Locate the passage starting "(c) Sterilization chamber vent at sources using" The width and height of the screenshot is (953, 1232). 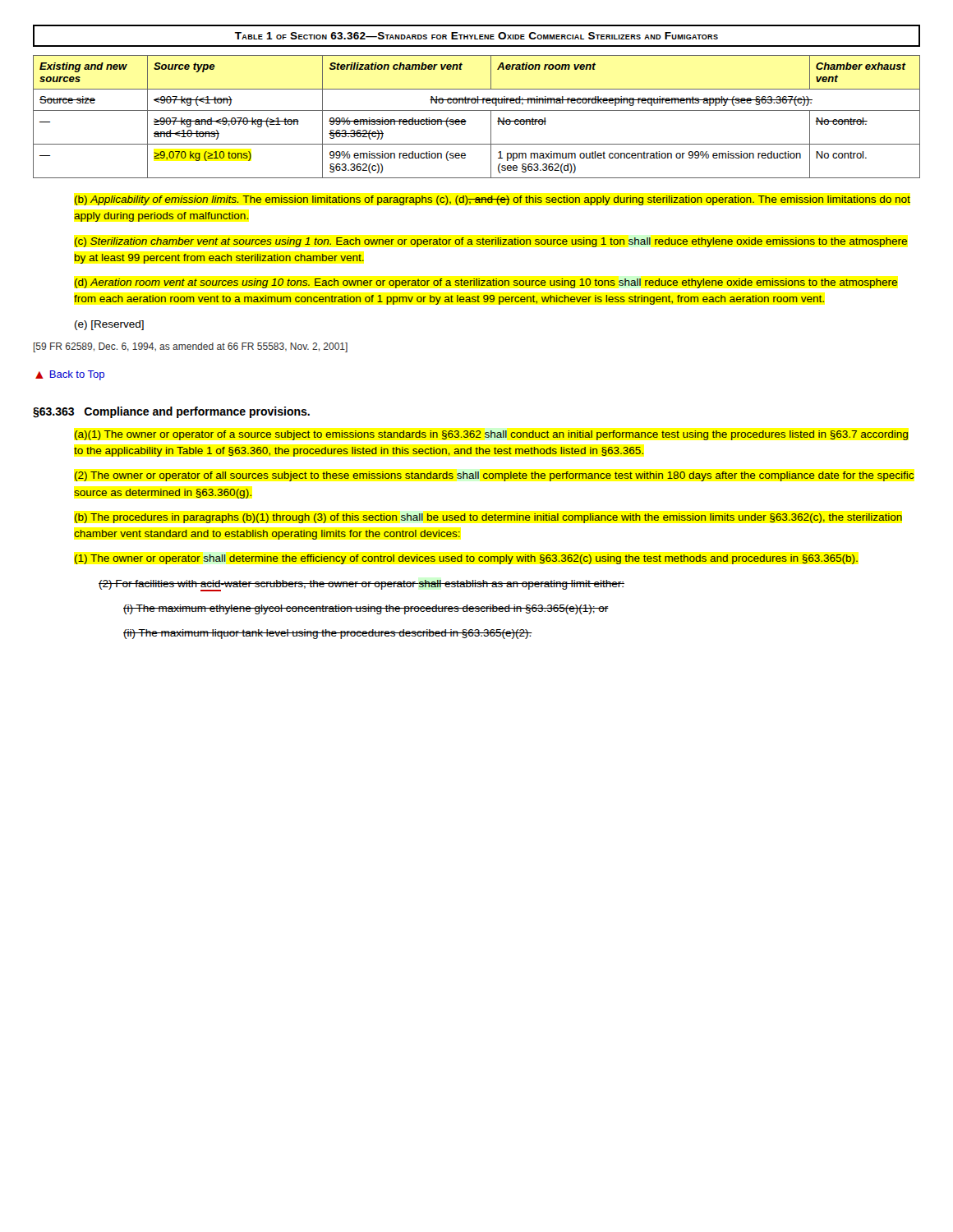point(491,249)
